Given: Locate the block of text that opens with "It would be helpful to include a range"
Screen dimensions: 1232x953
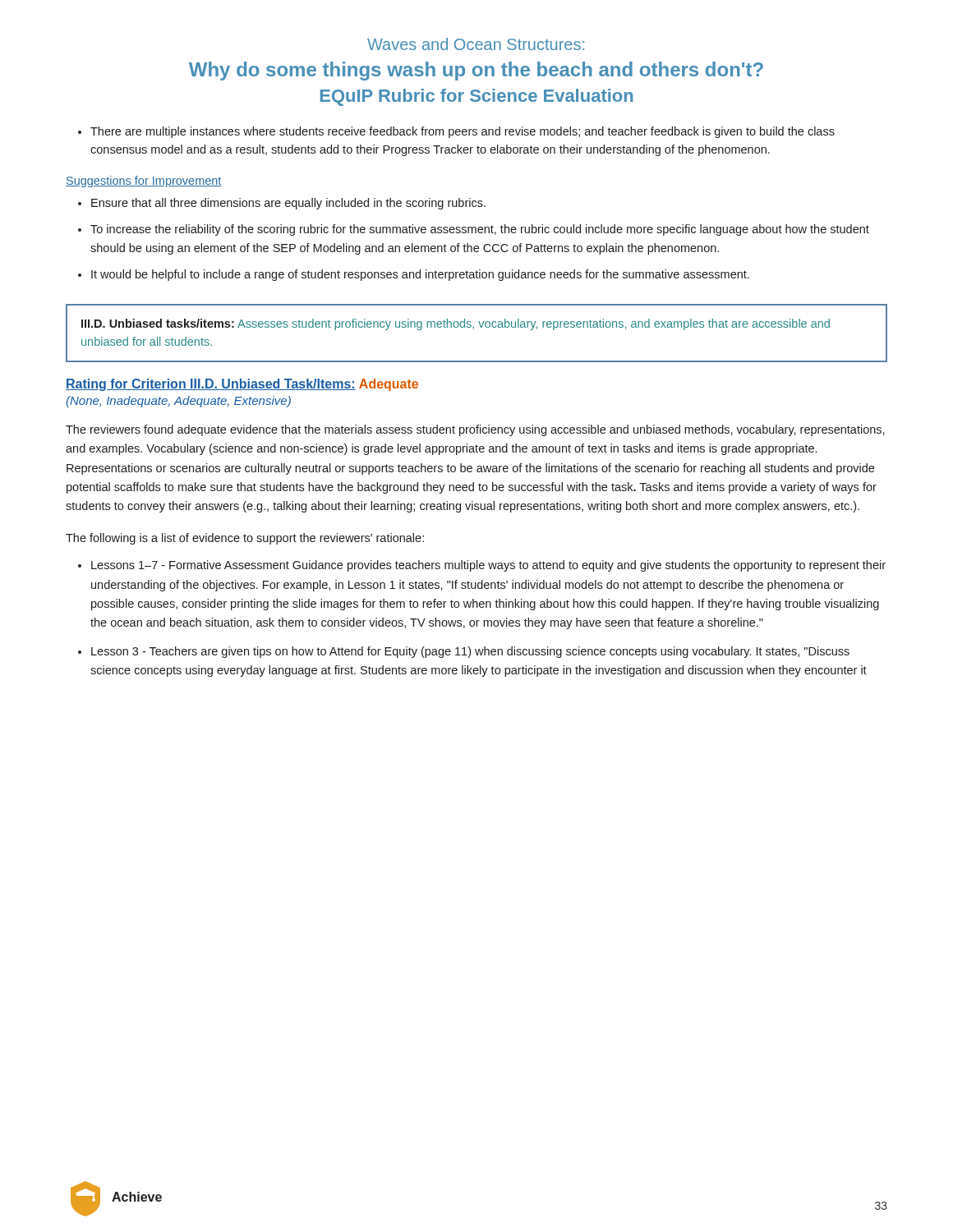Looking at the screenshot, I should [x=420, y=275].
